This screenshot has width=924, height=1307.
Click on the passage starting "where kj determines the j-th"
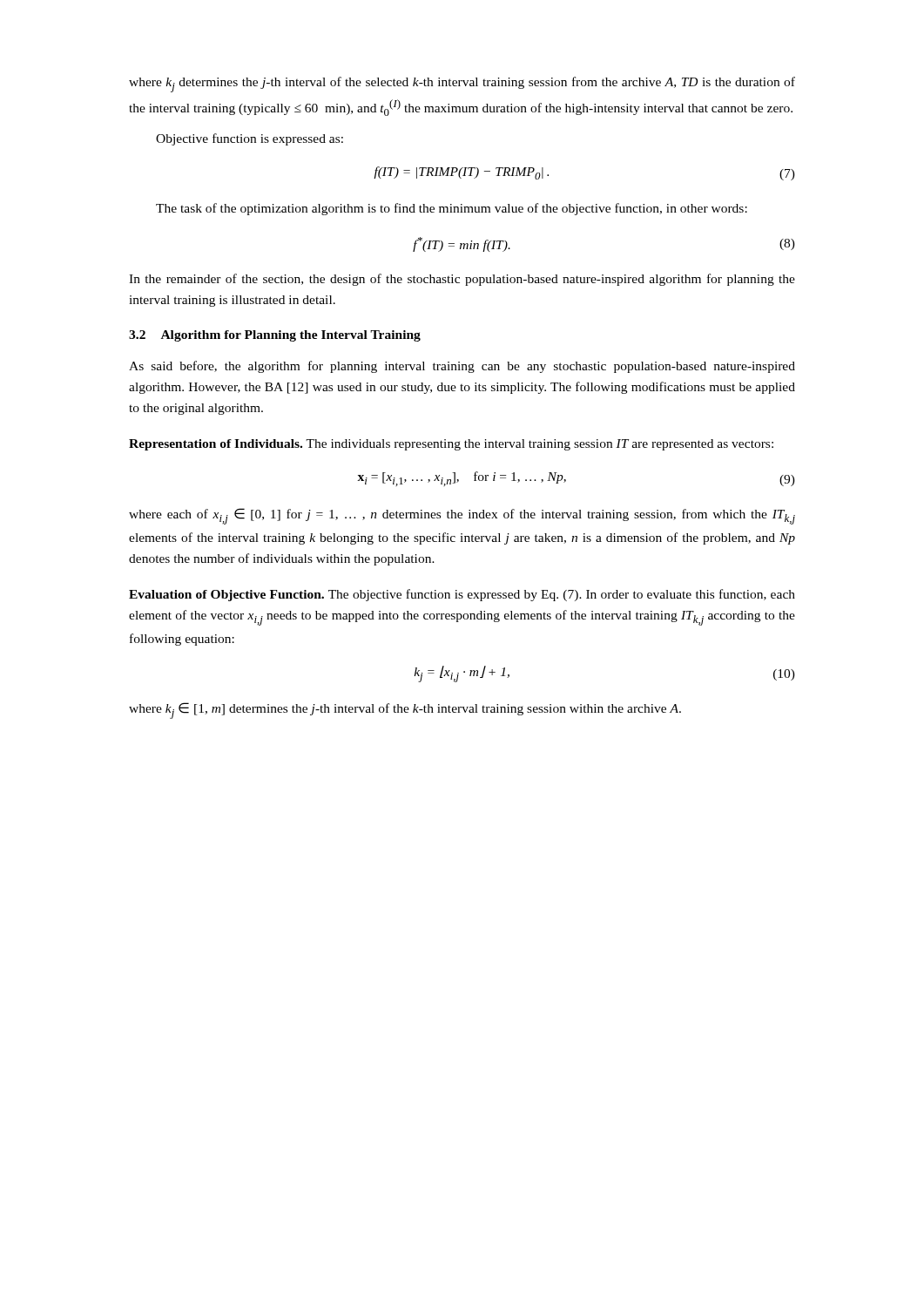pos(462,96)
